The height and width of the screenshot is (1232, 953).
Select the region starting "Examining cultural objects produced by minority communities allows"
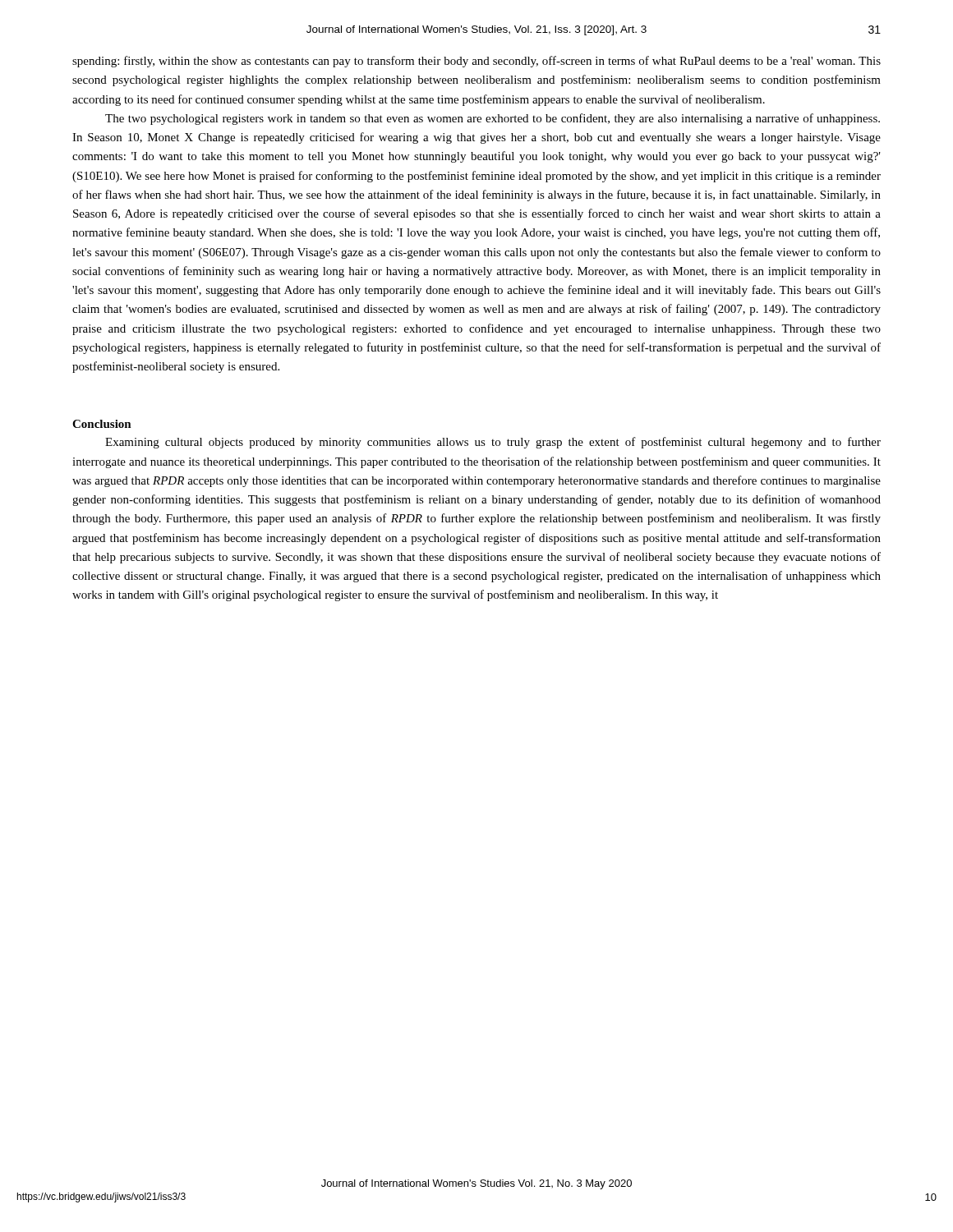point(476,519)
